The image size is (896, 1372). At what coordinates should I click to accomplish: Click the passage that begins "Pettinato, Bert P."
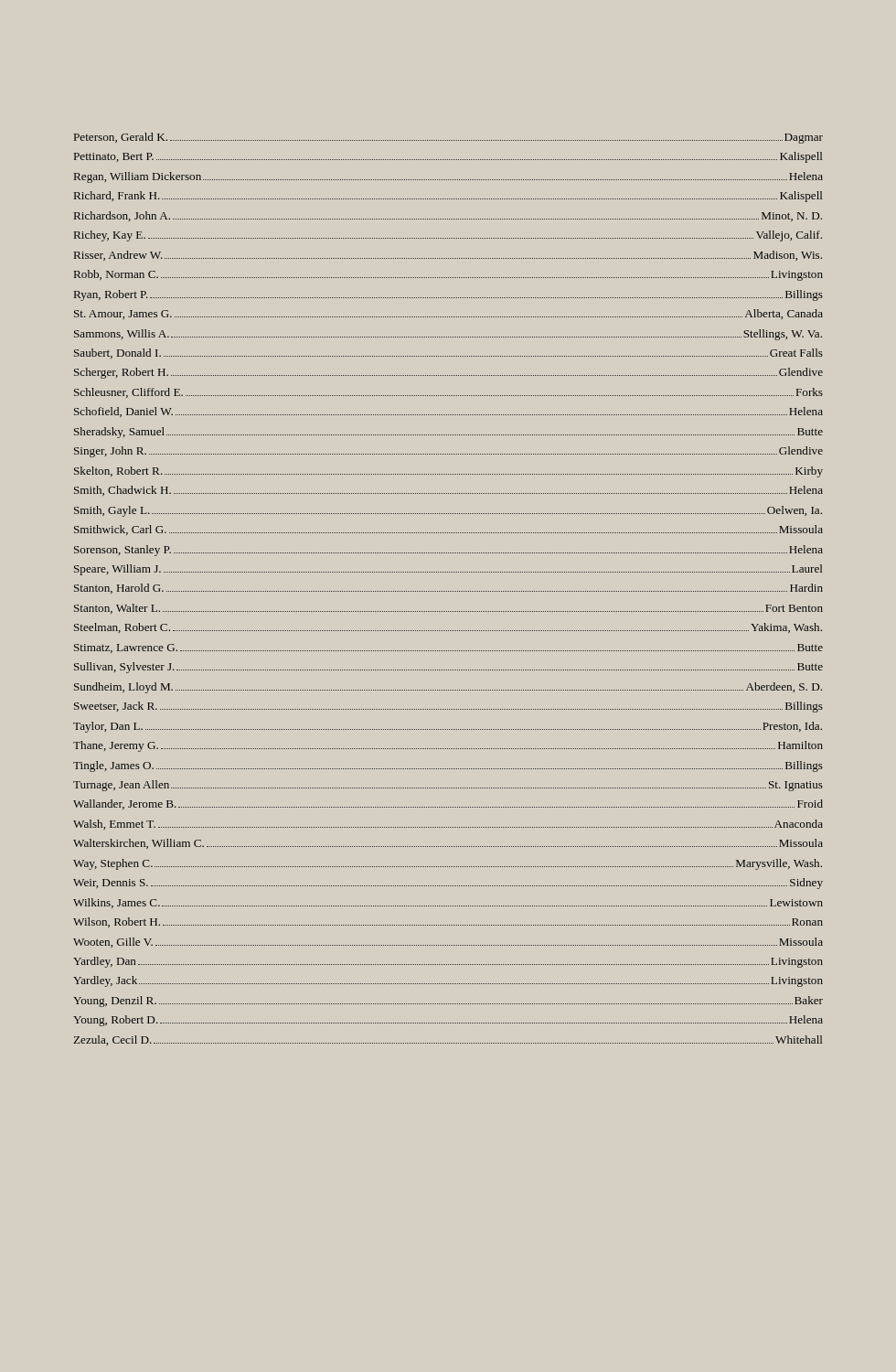448,157
